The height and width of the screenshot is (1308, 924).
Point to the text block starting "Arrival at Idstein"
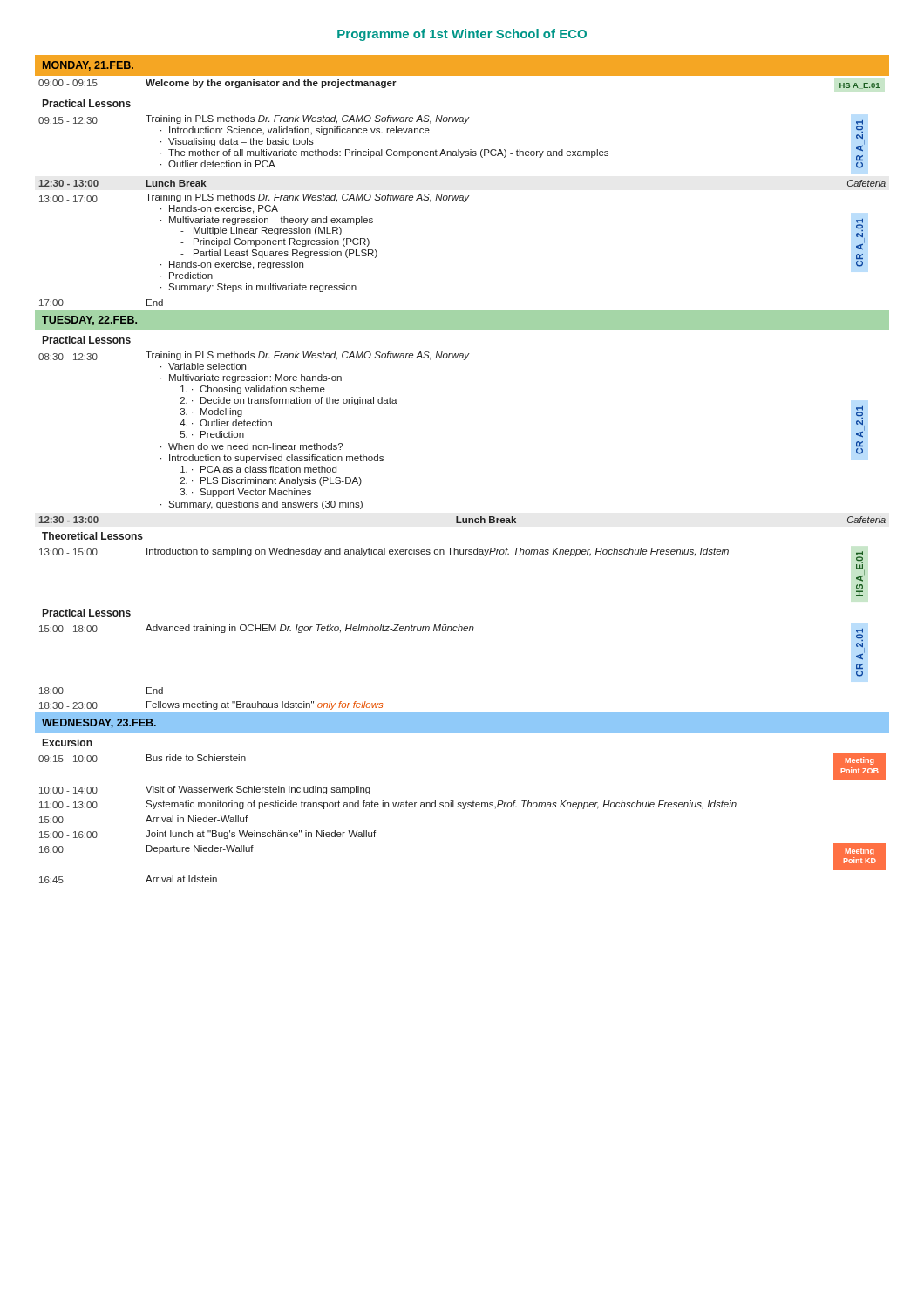click(x=181, y=879)
